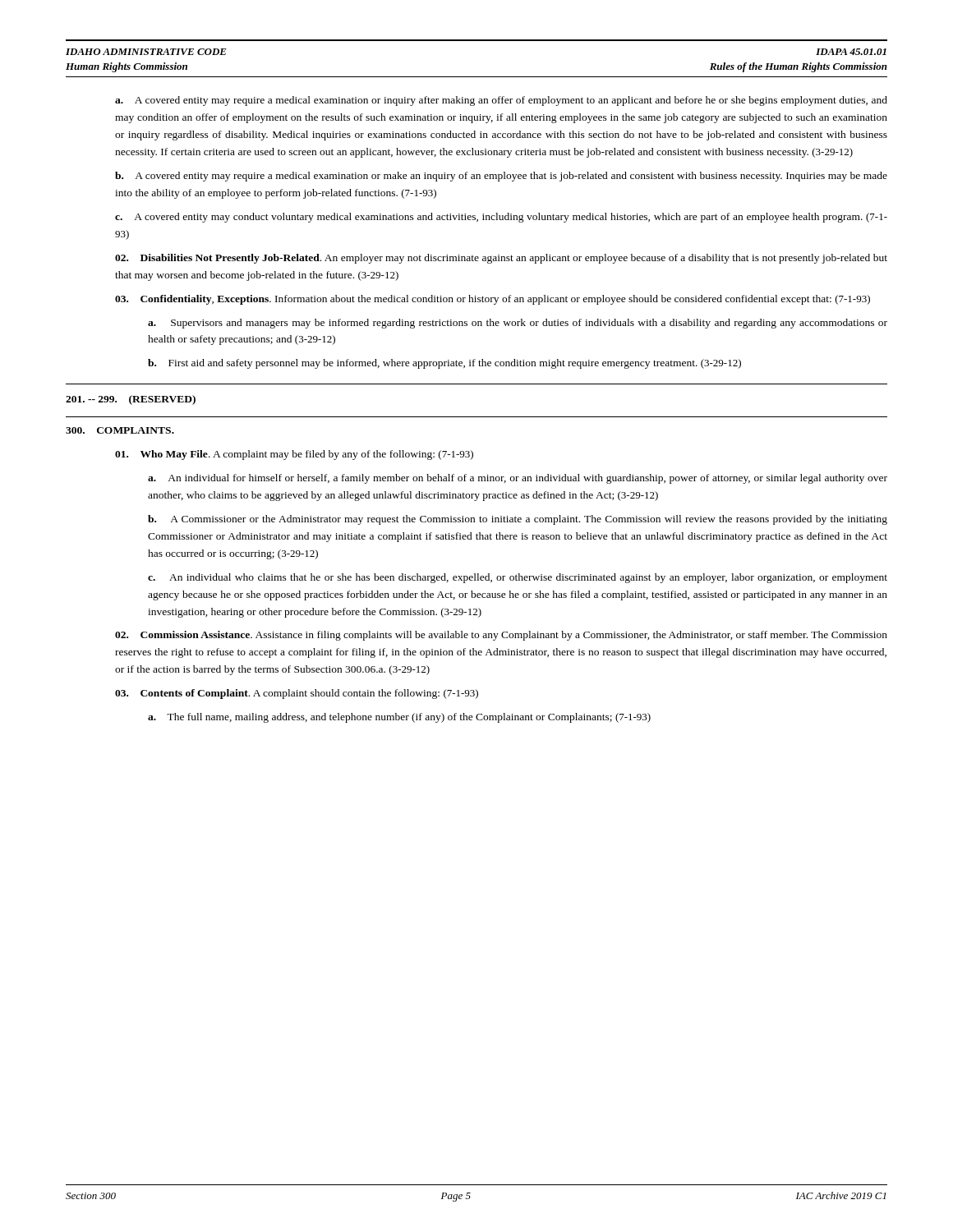The image size is (953, 1232).
Task: Locate the text block that says "b. A Commissioner or the Administrator"
Action: pyautogui.click(x=518, y=536)
